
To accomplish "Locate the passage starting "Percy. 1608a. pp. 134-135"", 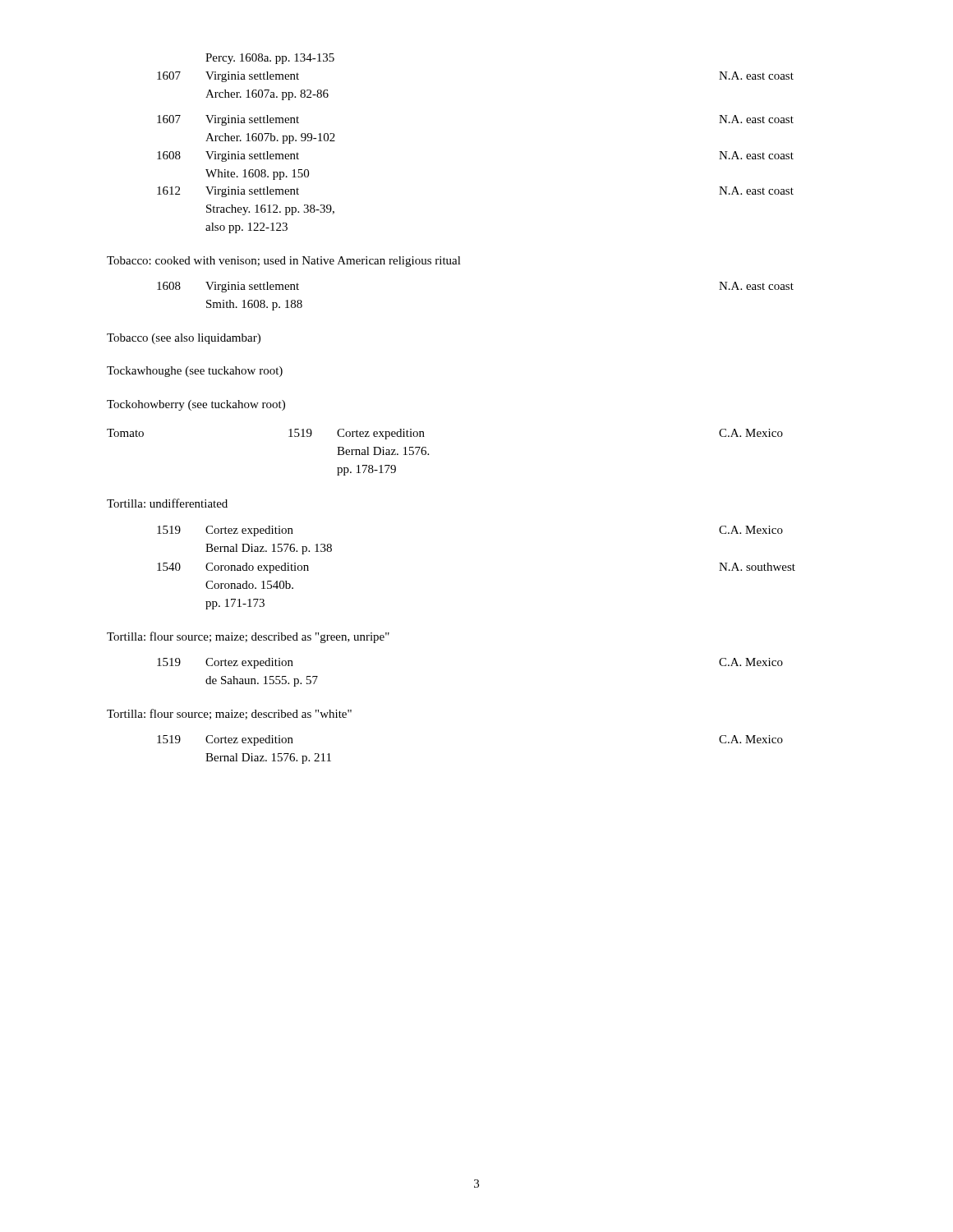I will (x=270, y=59).
